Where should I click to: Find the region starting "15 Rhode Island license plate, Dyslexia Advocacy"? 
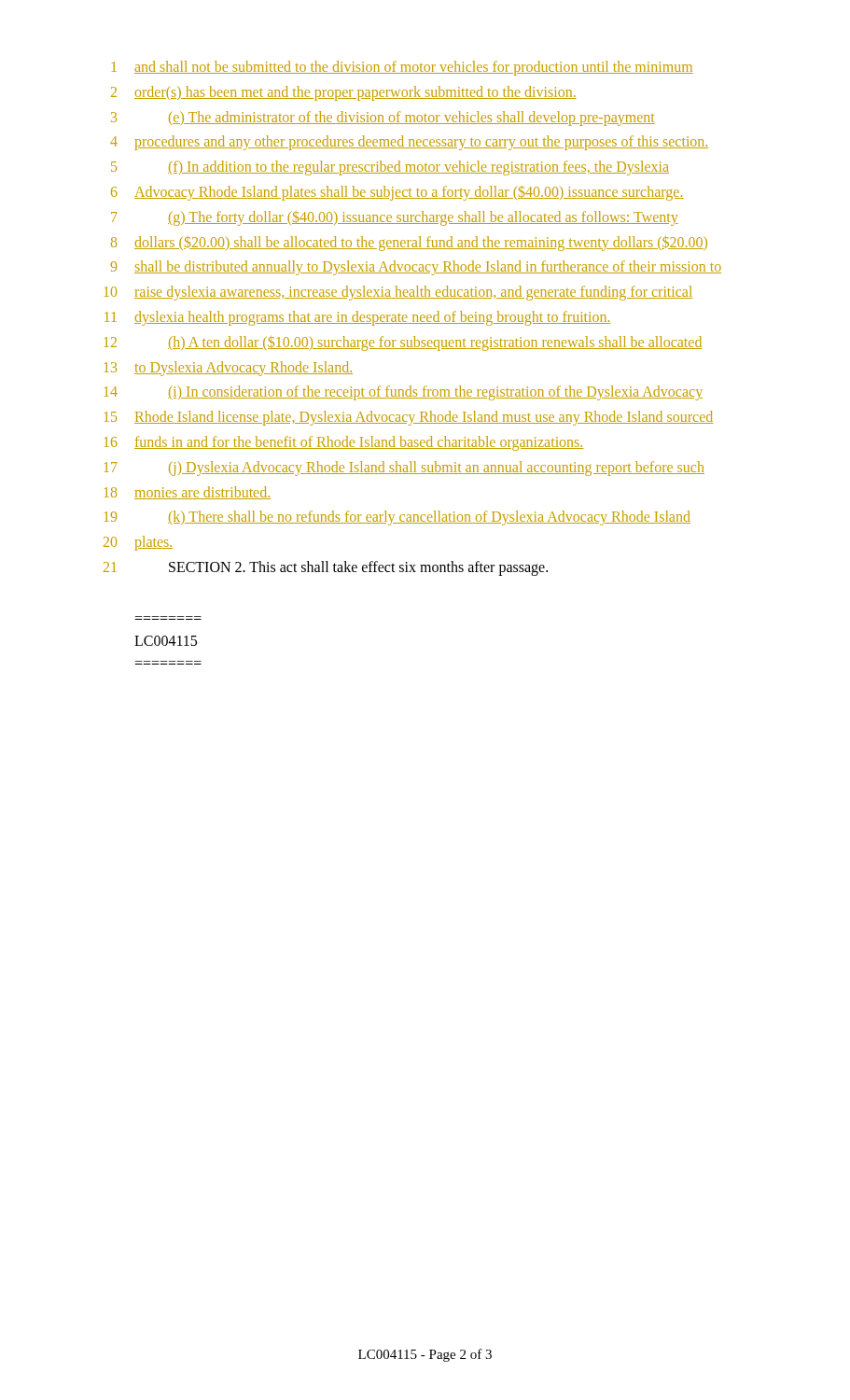[434, 418]
